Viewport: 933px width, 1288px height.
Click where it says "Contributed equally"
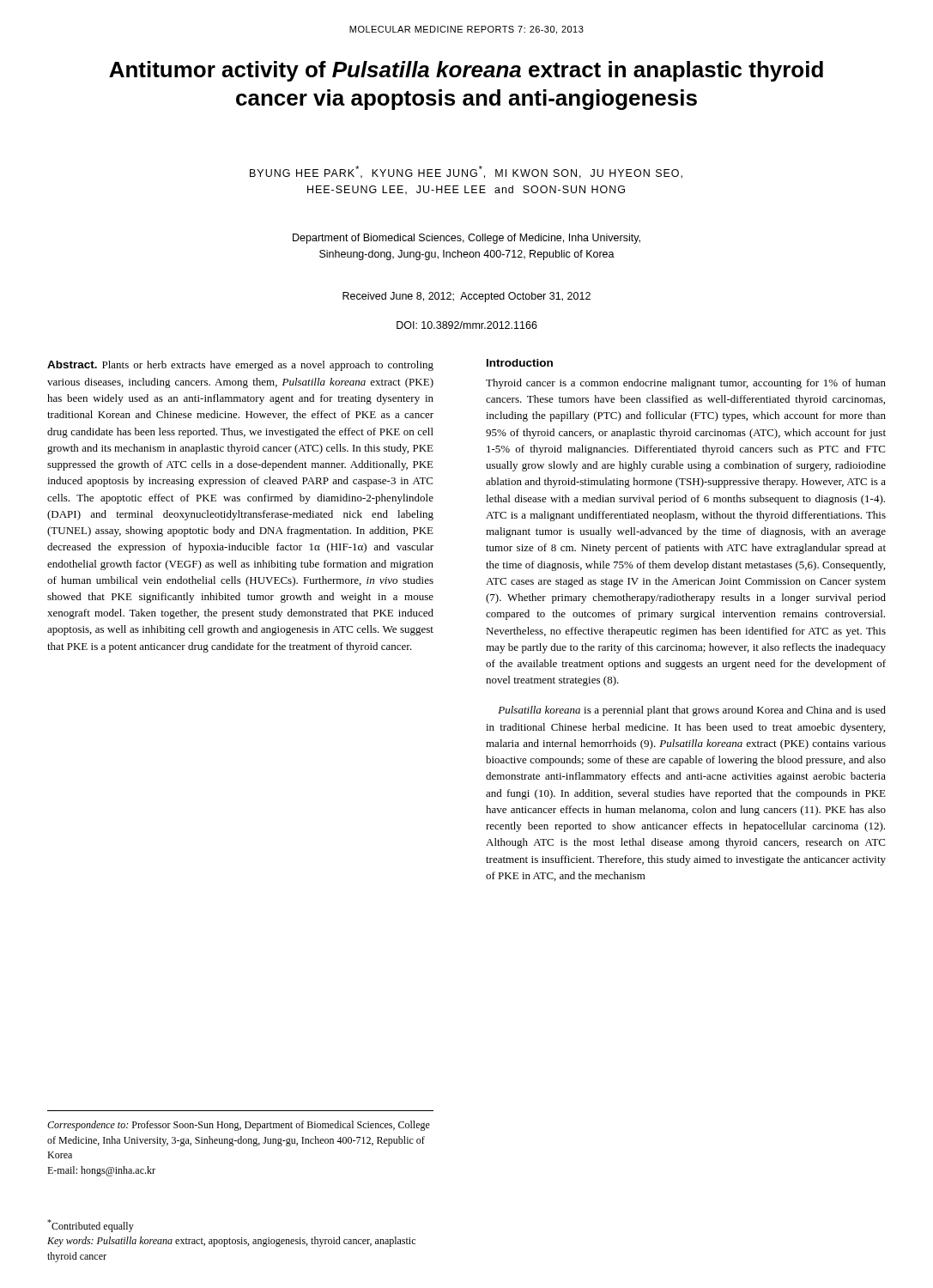point(90,1225)
